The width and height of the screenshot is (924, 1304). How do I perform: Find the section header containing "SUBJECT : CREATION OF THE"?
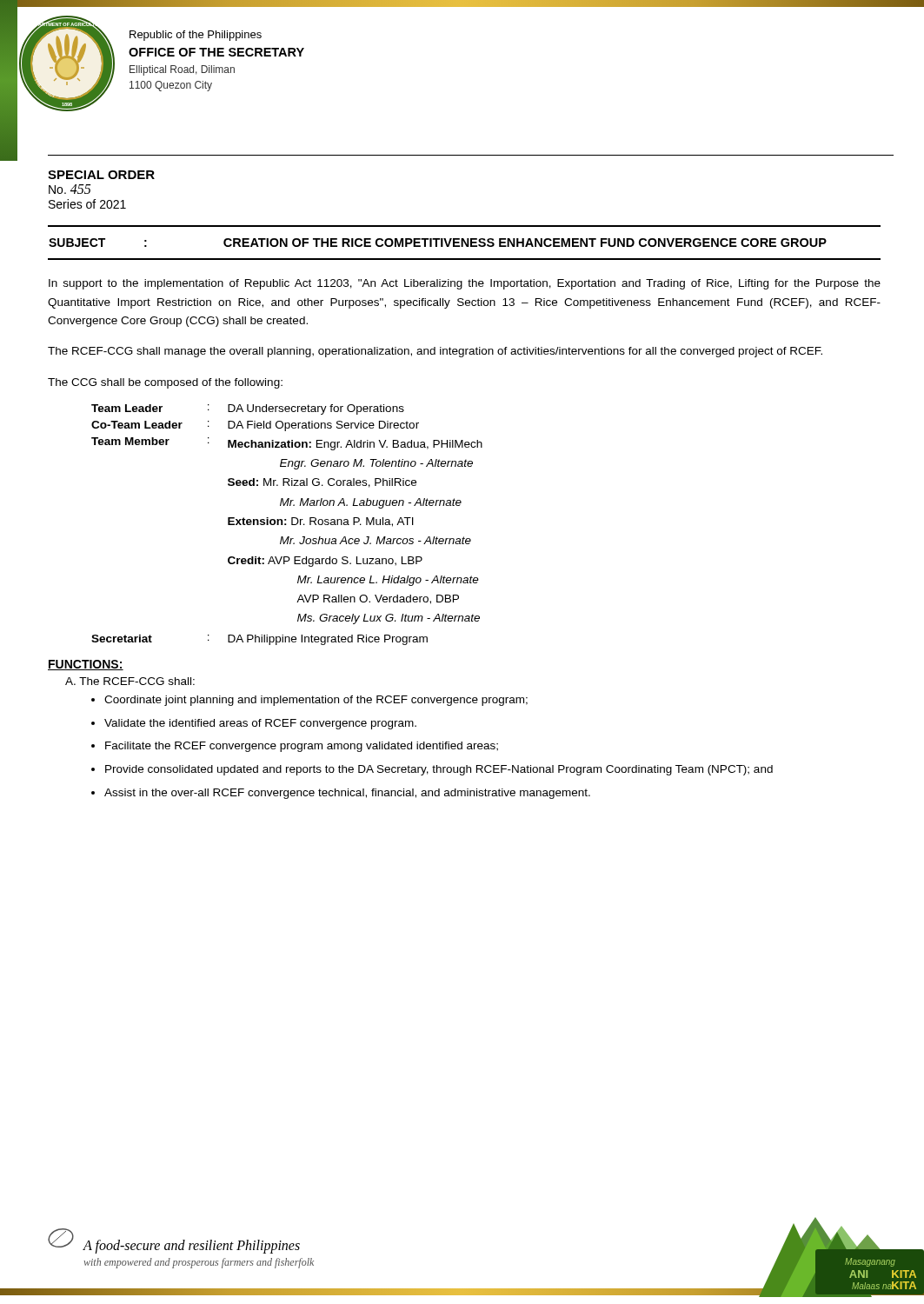(x=464, y=243)
